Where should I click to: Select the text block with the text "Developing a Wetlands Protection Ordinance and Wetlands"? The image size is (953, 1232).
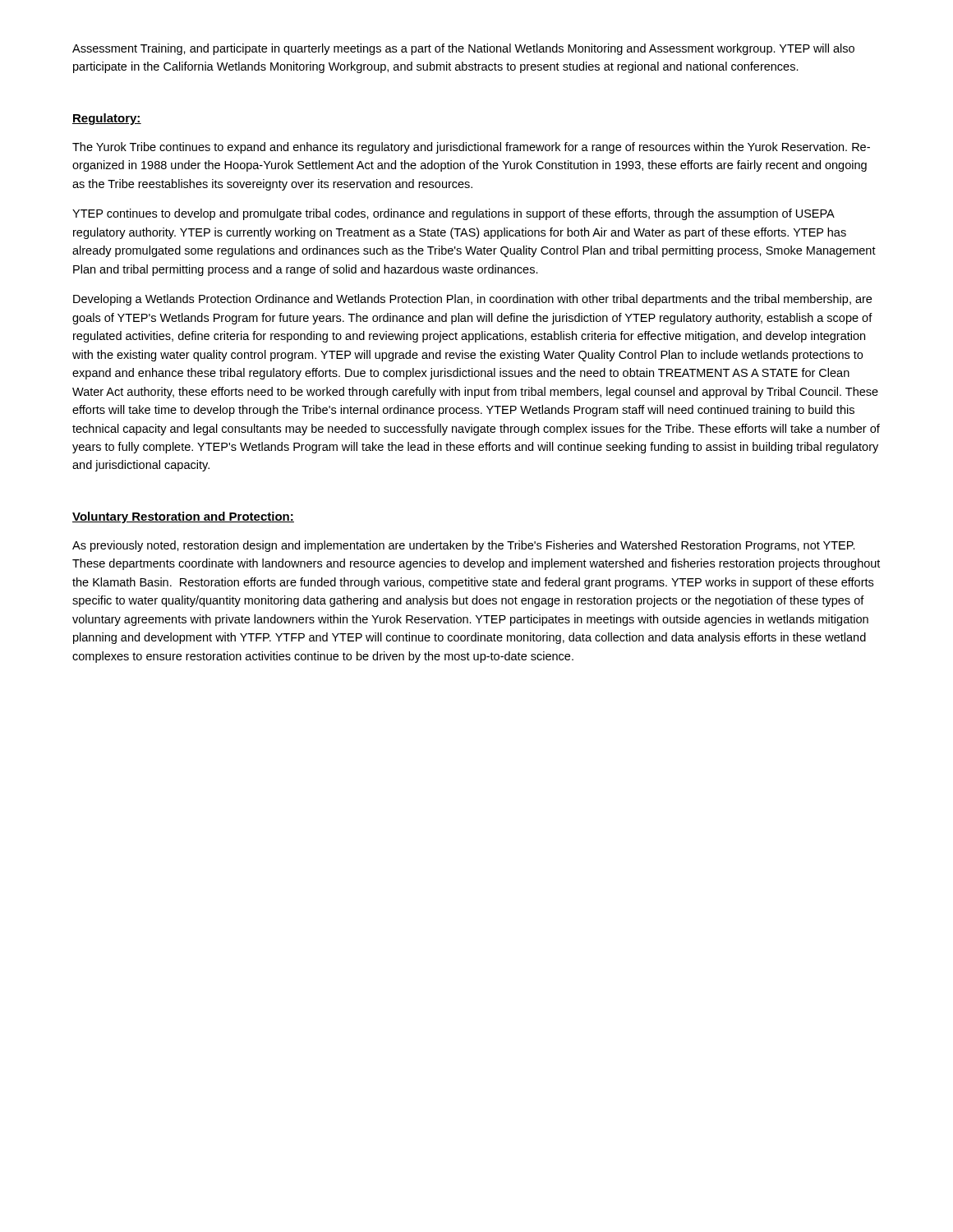pyautogui.click(x=476, y=382)
